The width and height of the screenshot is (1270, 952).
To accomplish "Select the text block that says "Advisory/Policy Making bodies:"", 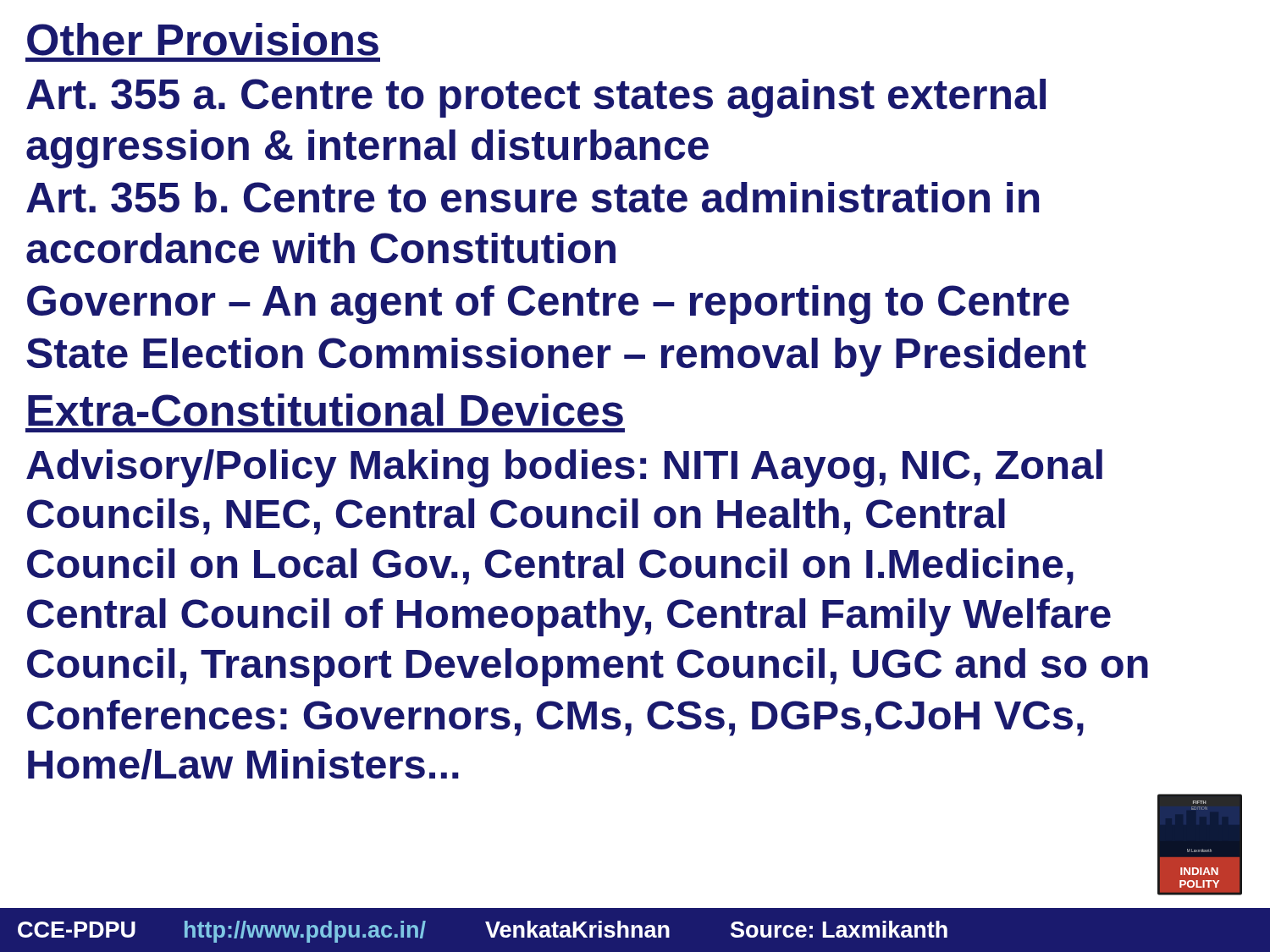I will 588,564.
